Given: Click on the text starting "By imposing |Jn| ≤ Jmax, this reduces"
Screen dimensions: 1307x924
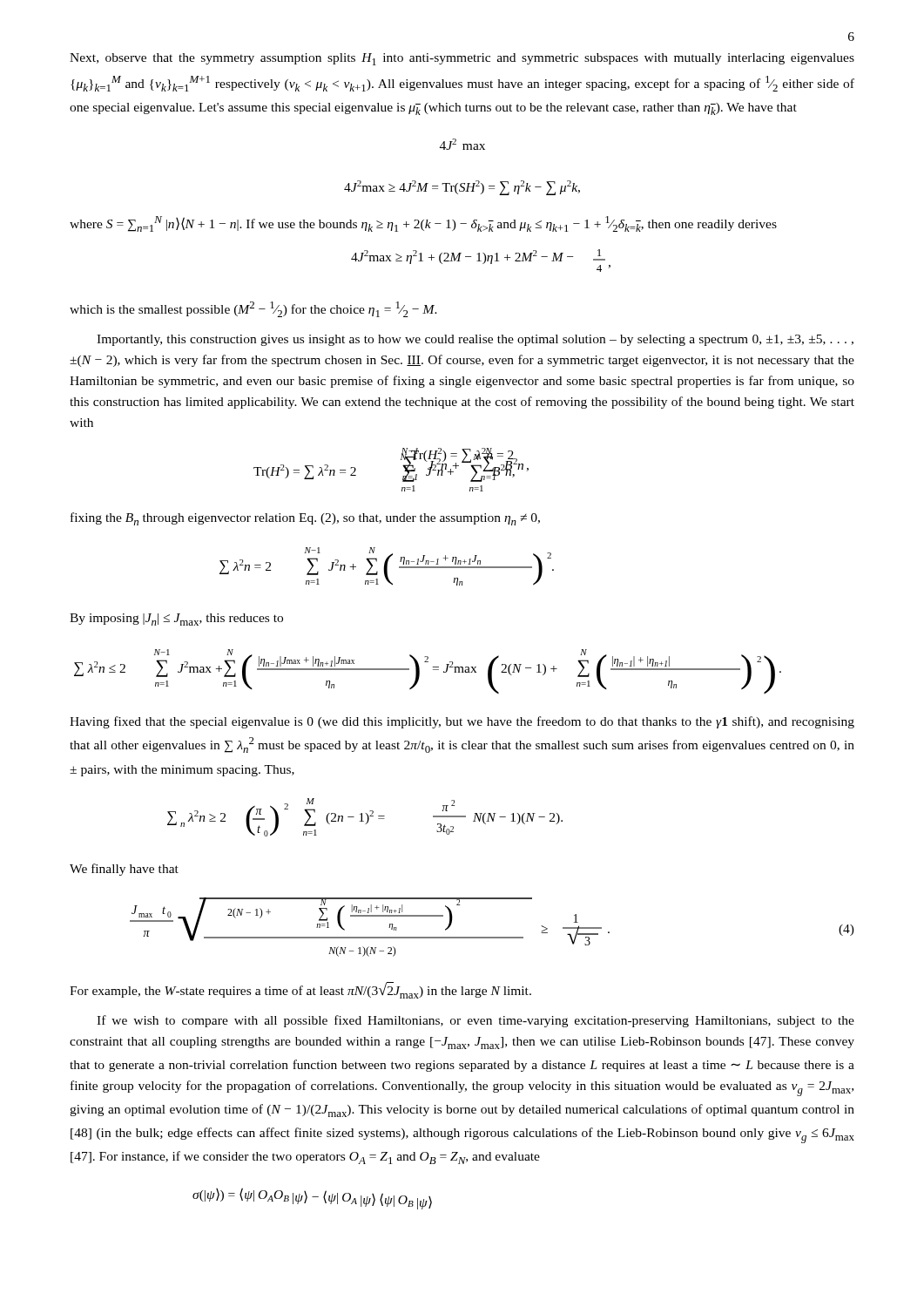Looking at the screenshot, I should [177, 619].
